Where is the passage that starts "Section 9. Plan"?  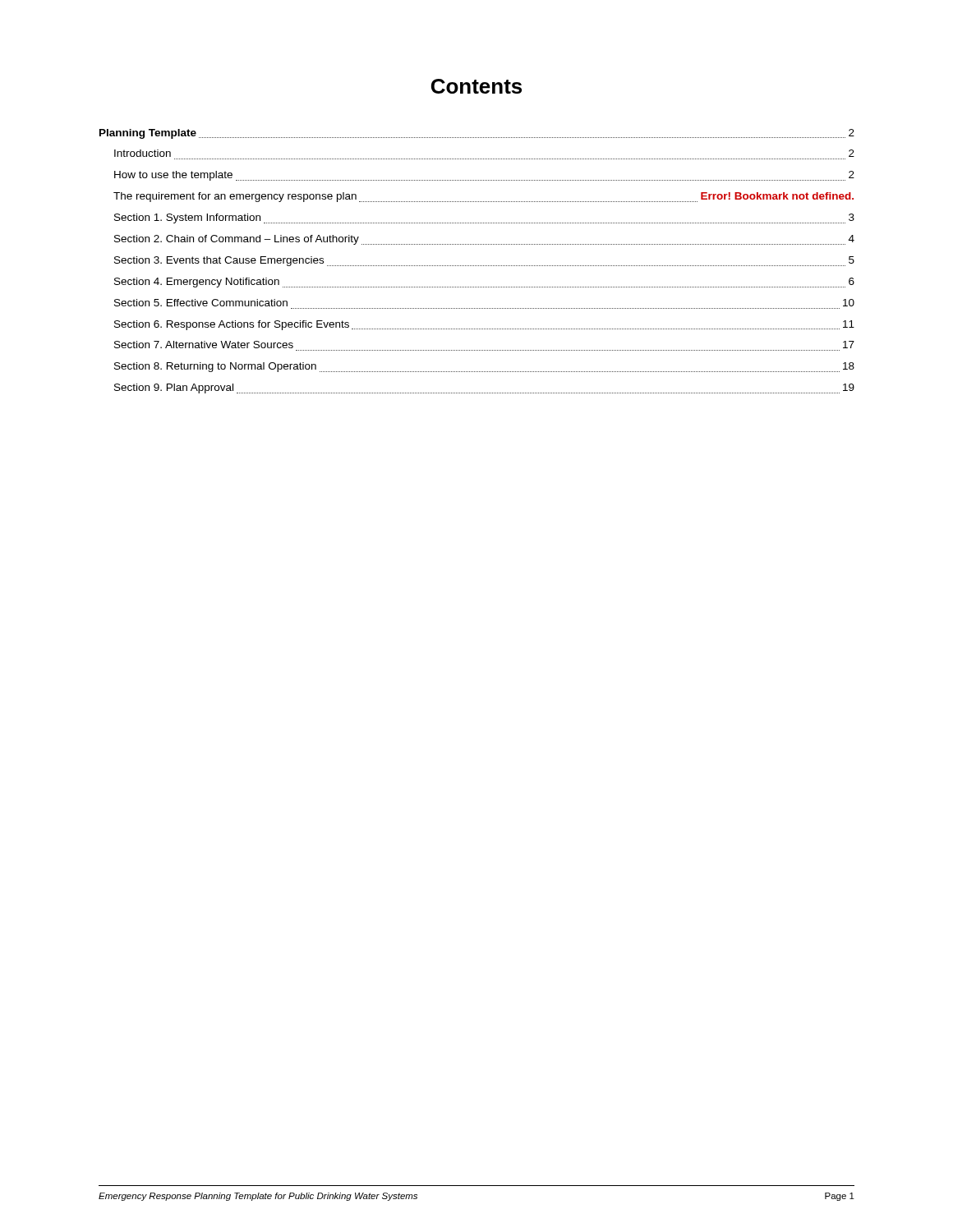(x=476, y=388)
